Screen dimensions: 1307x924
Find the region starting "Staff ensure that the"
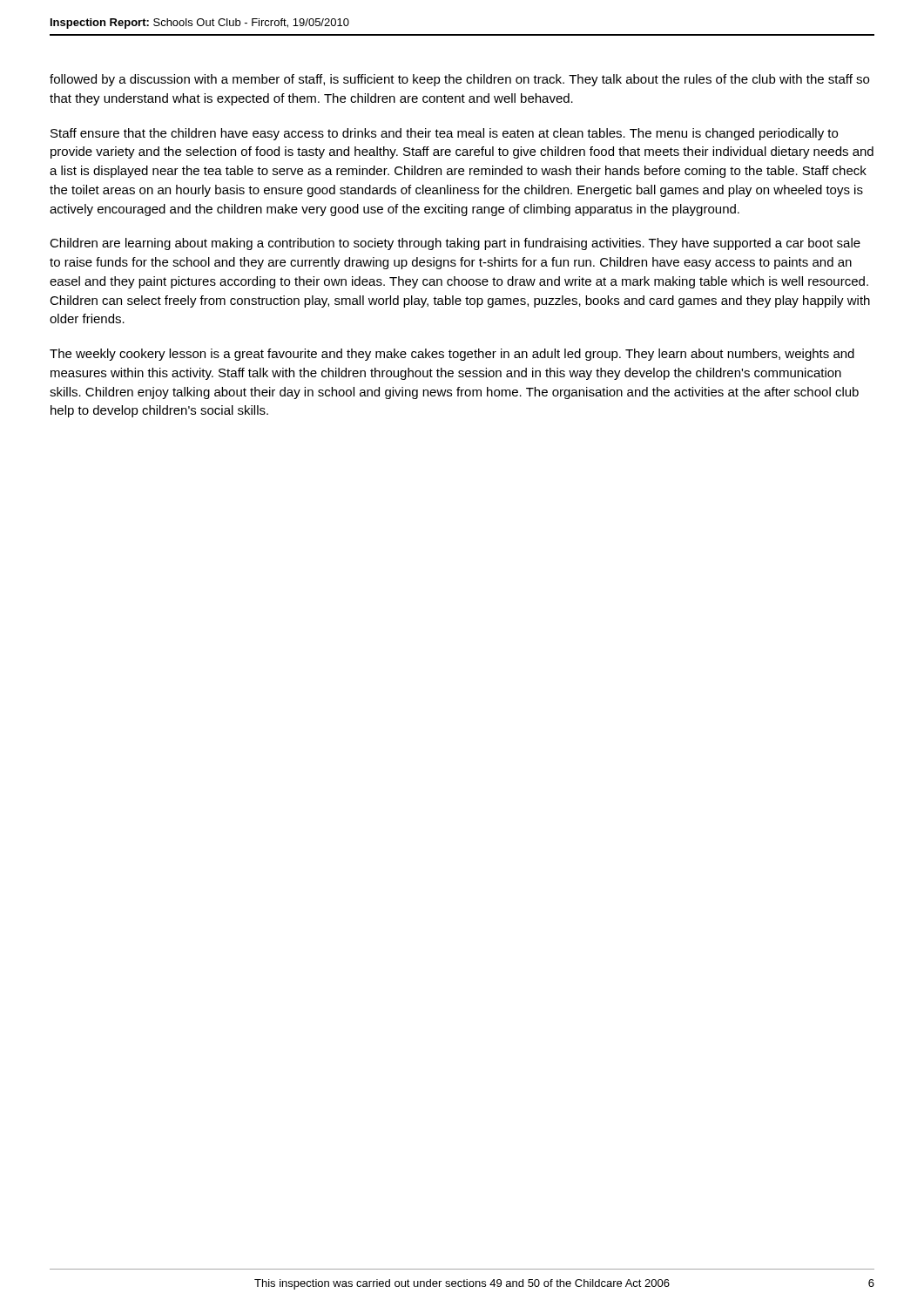click(462, 171)
